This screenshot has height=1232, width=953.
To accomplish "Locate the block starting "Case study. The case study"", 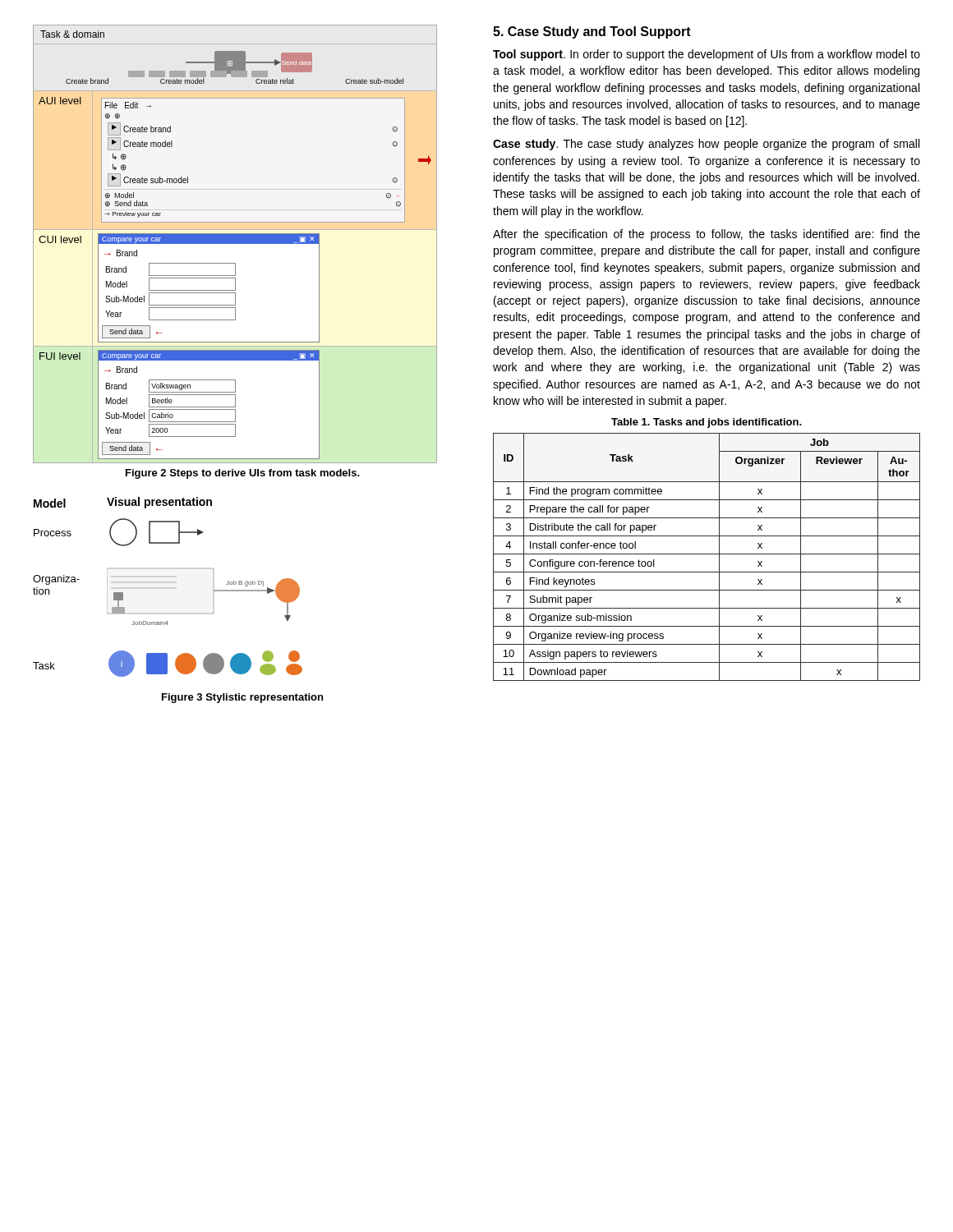I will tap(707, 177).
